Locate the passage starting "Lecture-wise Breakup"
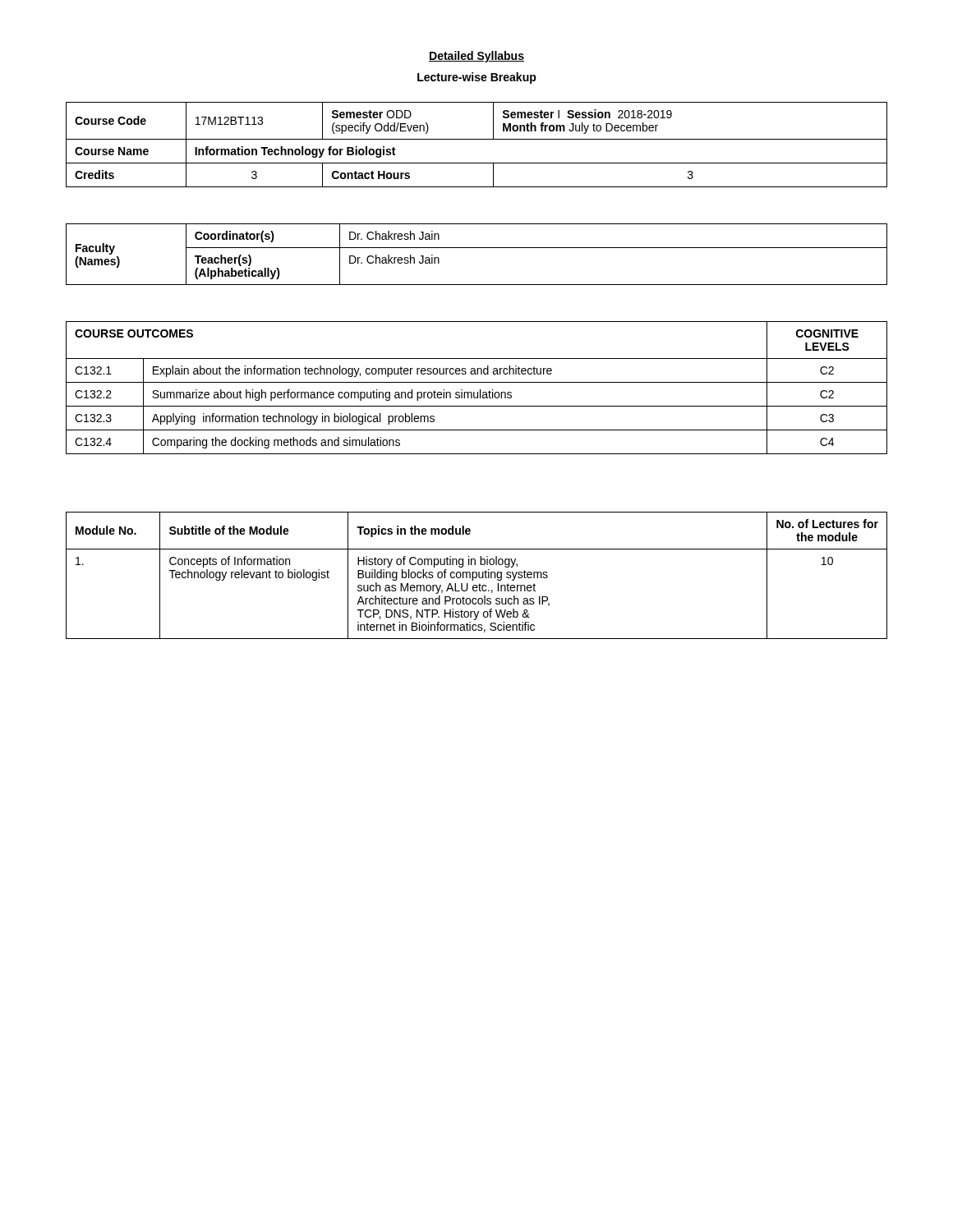This screenshot has width=953, height=1232. click(476, 77)
